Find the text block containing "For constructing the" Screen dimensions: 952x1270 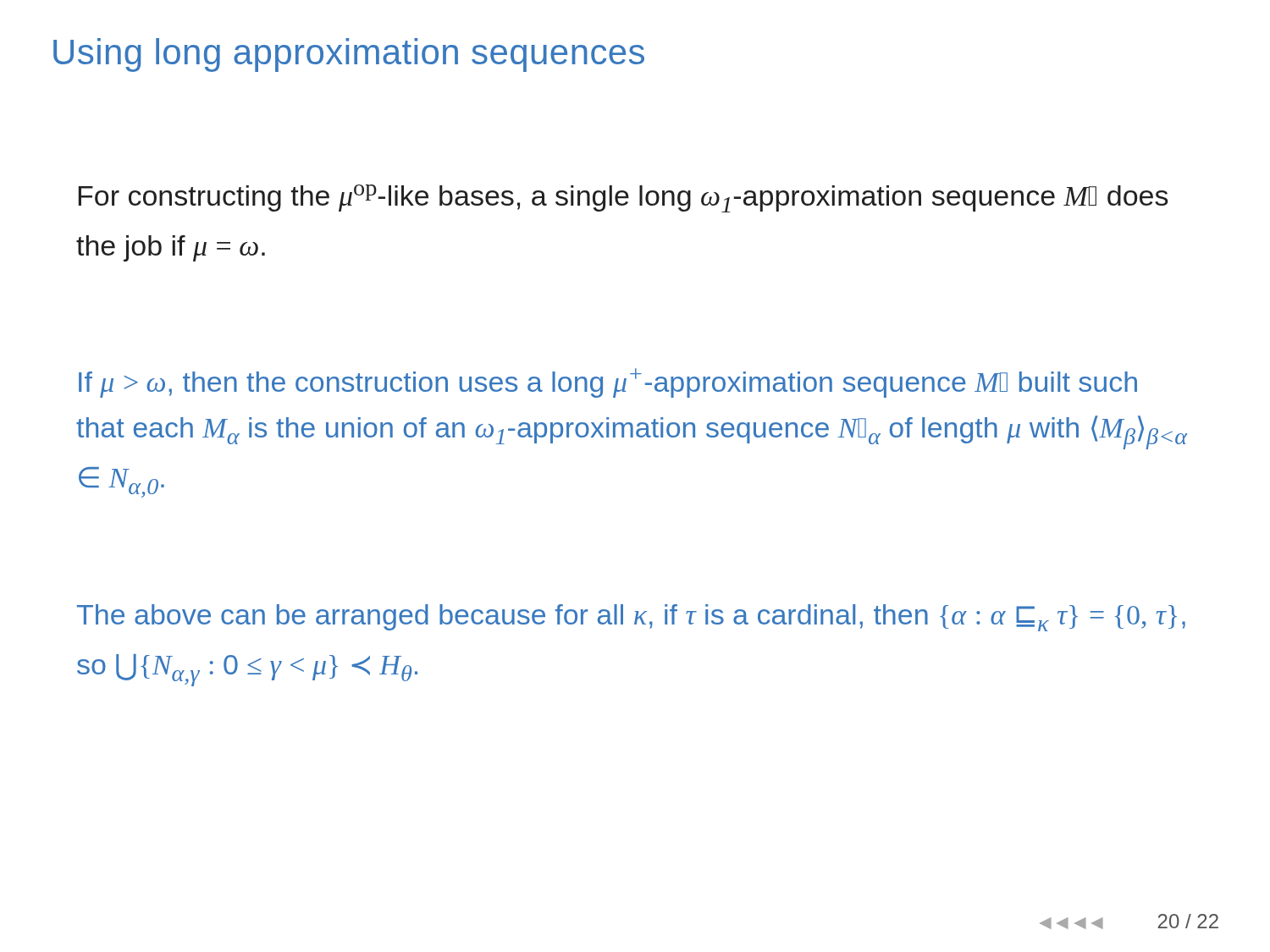pyautogui.click(x=622, y=218)
